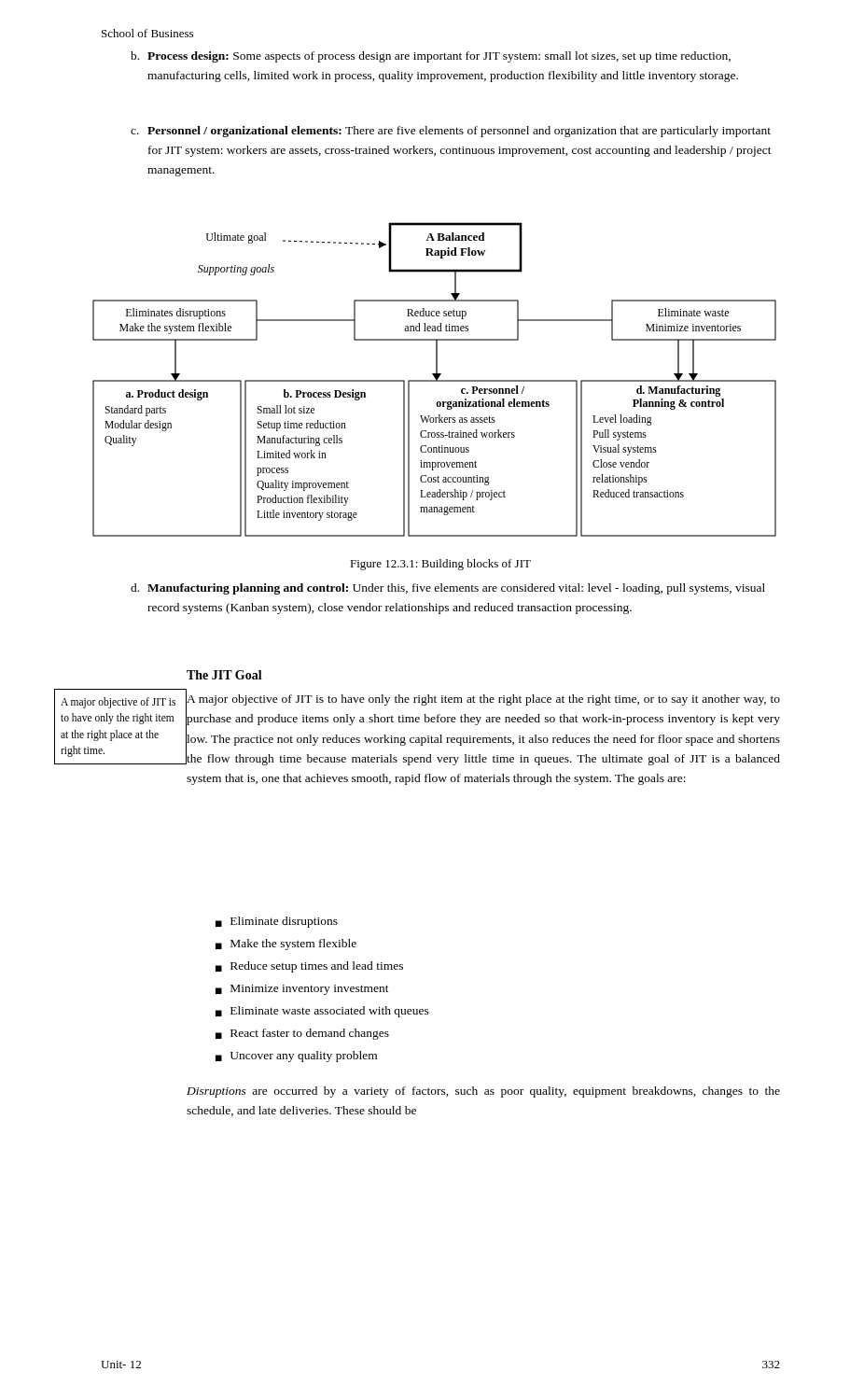This screenshot has height=1400, width=850.
Task: Find the section header that reads "The JIT Goal"
Action: 224,675
